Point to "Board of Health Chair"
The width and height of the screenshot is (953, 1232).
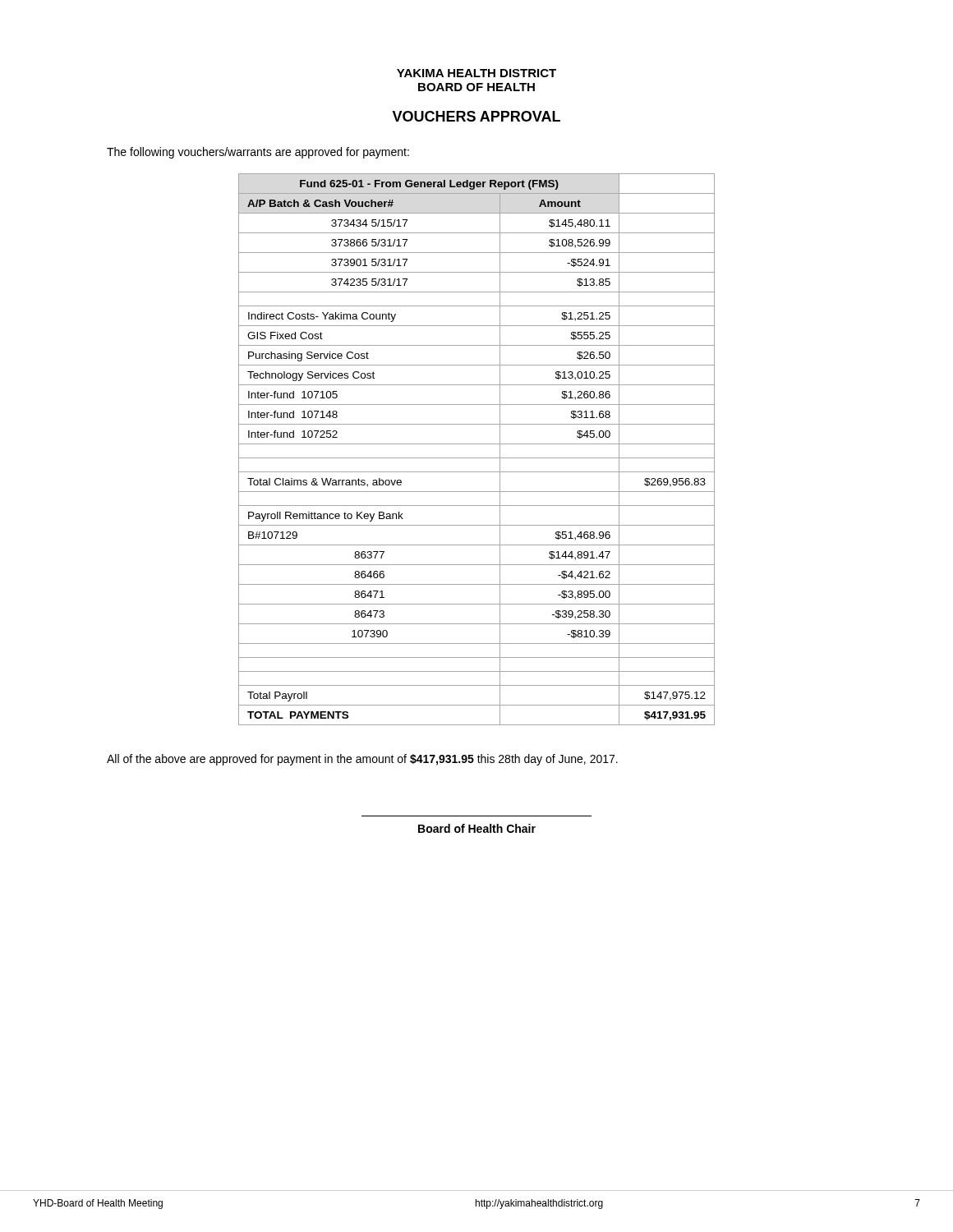coord(476,826)
